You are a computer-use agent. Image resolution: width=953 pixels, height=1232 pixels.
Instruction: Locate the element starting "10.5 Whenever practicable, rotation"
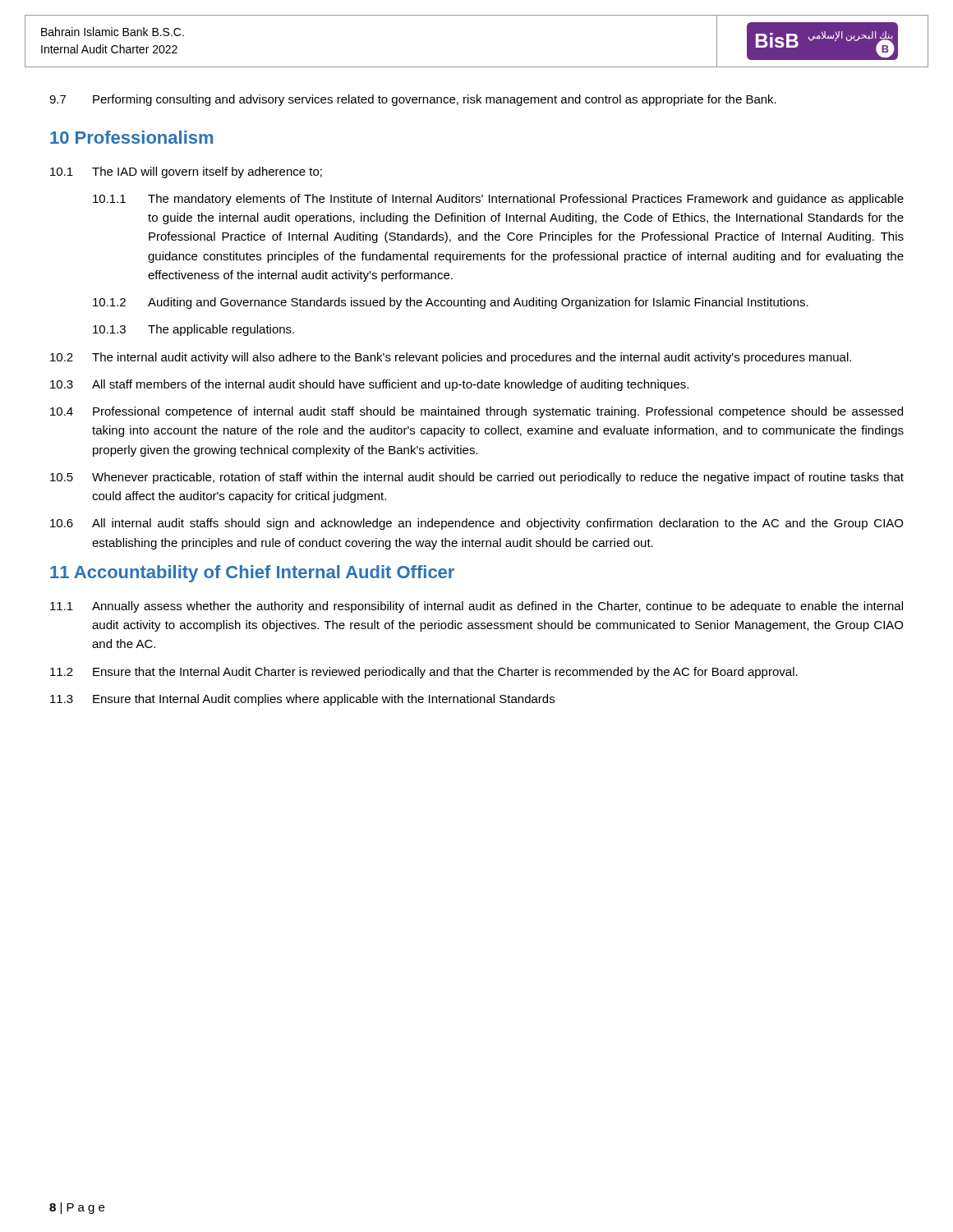pyautogui.click(x=476, y=486)
